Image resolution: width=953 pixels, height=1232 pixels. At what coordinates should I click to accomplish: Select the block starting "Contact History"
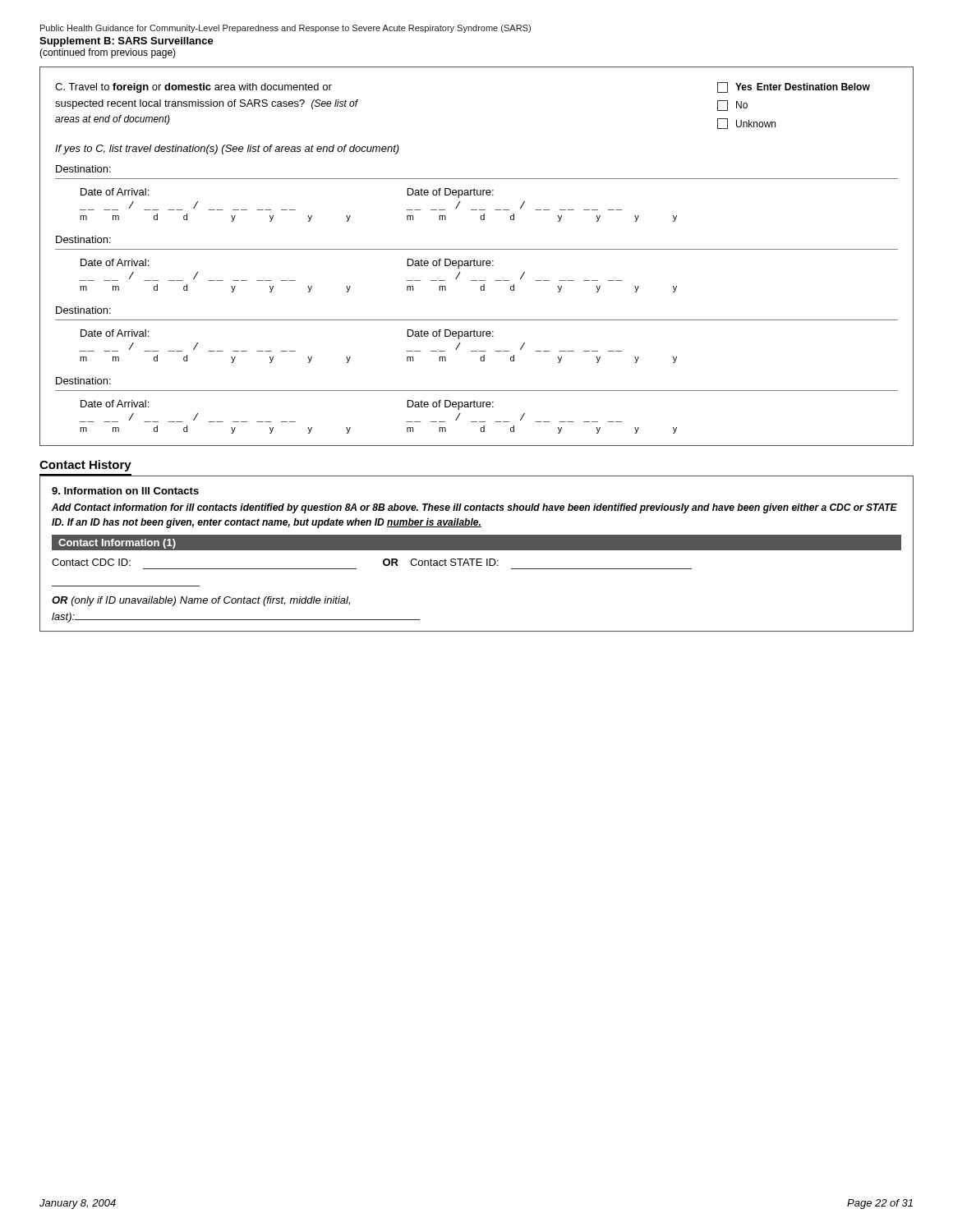[85, 465]
